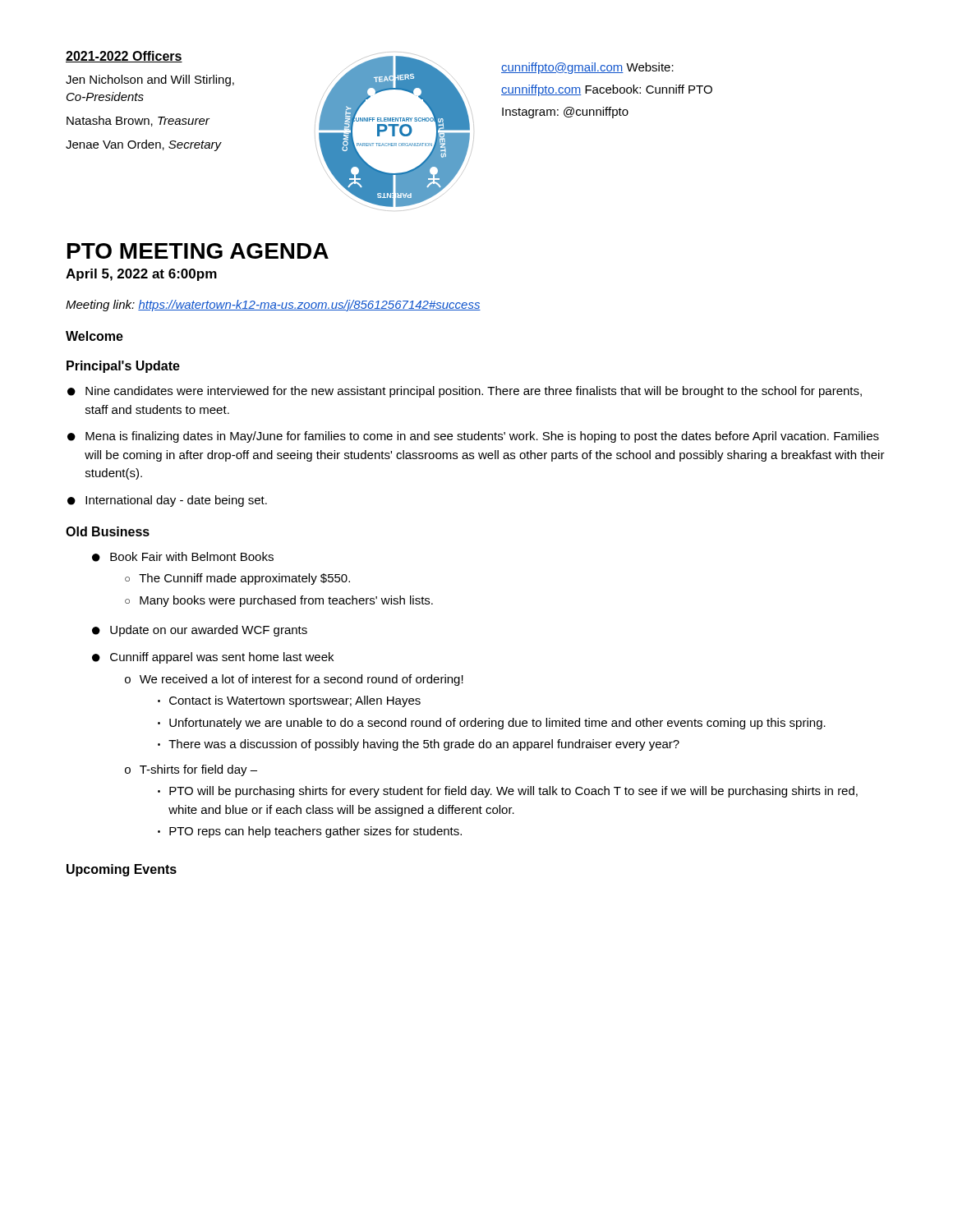This screenshot has height=1232, width=953.
Task: Locate the block of text that opens with "● Nine candidates were"
Action: (476, 400)
